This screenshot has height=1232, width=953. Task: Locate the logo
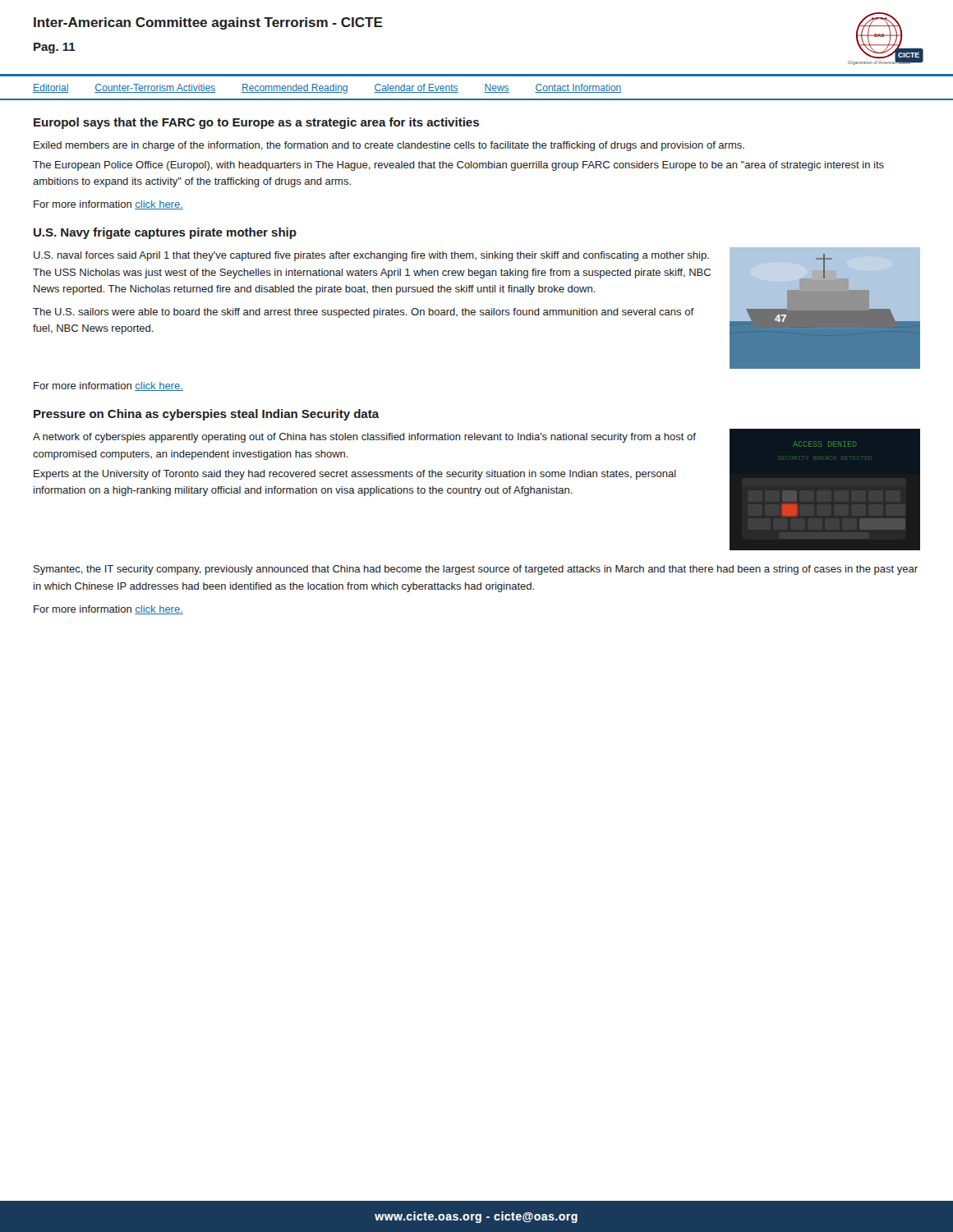click(x=881, y=39)
